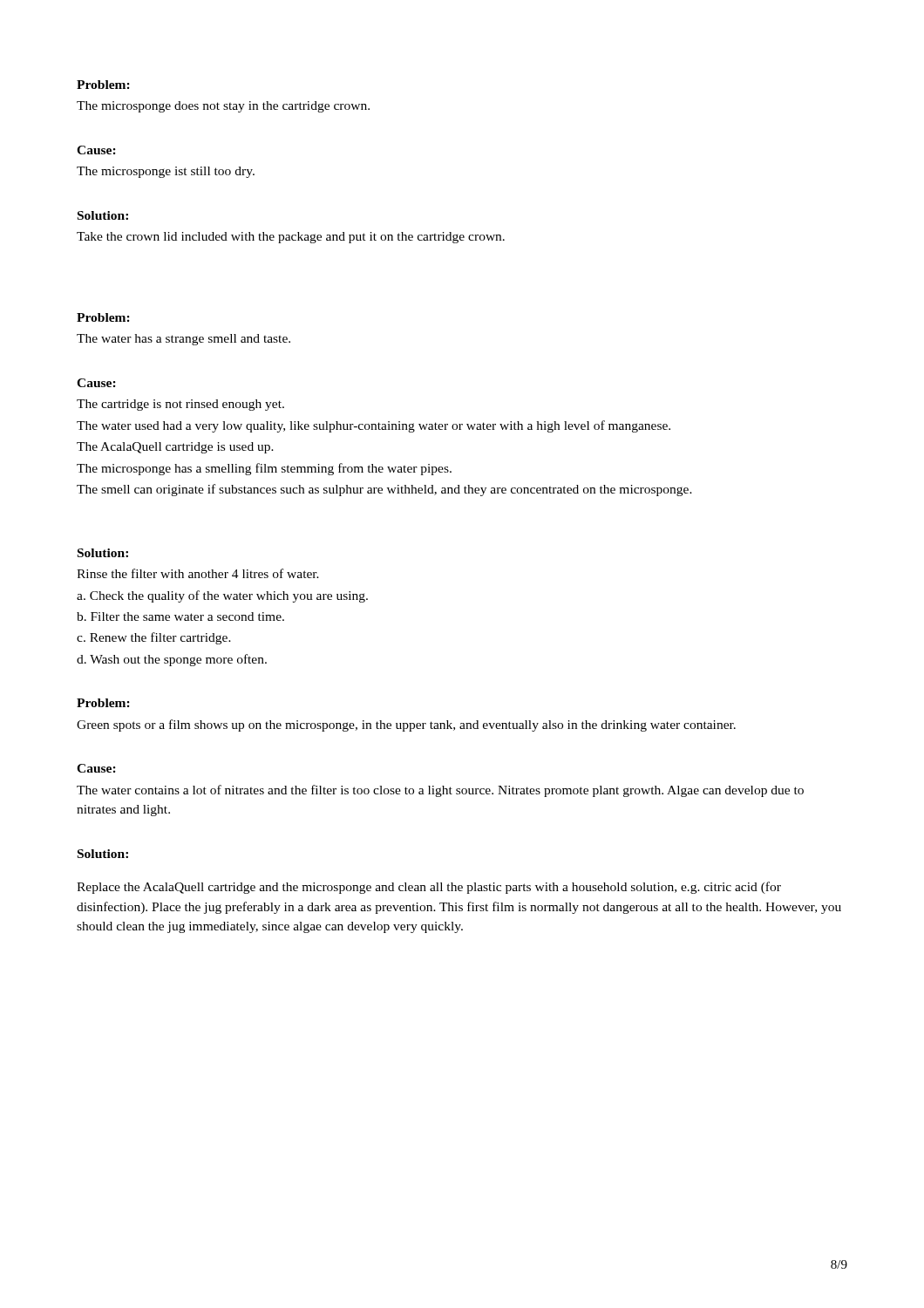Navigate to the element starting "Replace the AcalaQuell cartridge"
This screenshot has height=1308, width=924.
click(459, 906)
